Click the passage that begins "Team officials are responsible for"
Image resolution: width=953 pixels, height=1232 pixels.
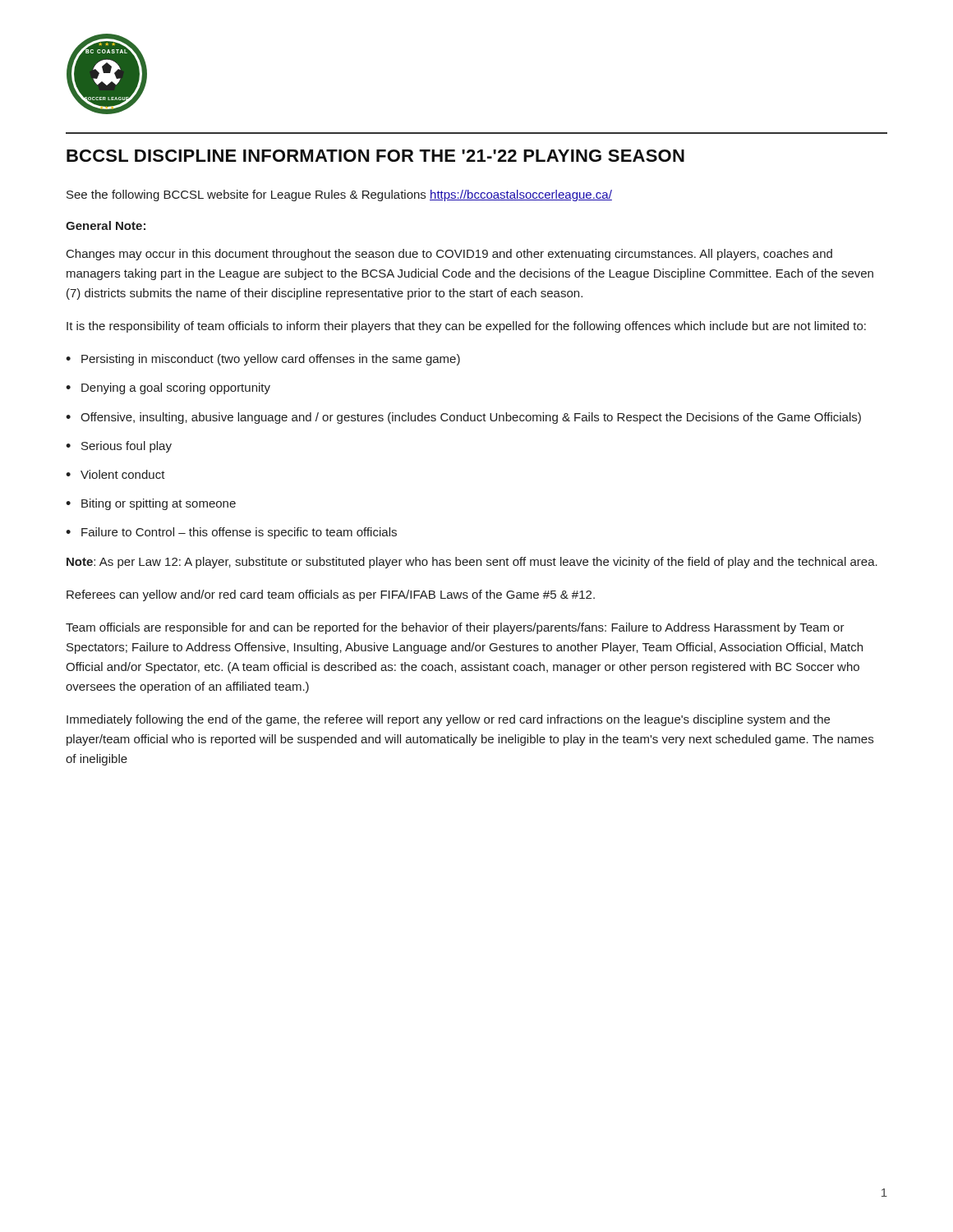pyautogui.click(x=465, y=656)
